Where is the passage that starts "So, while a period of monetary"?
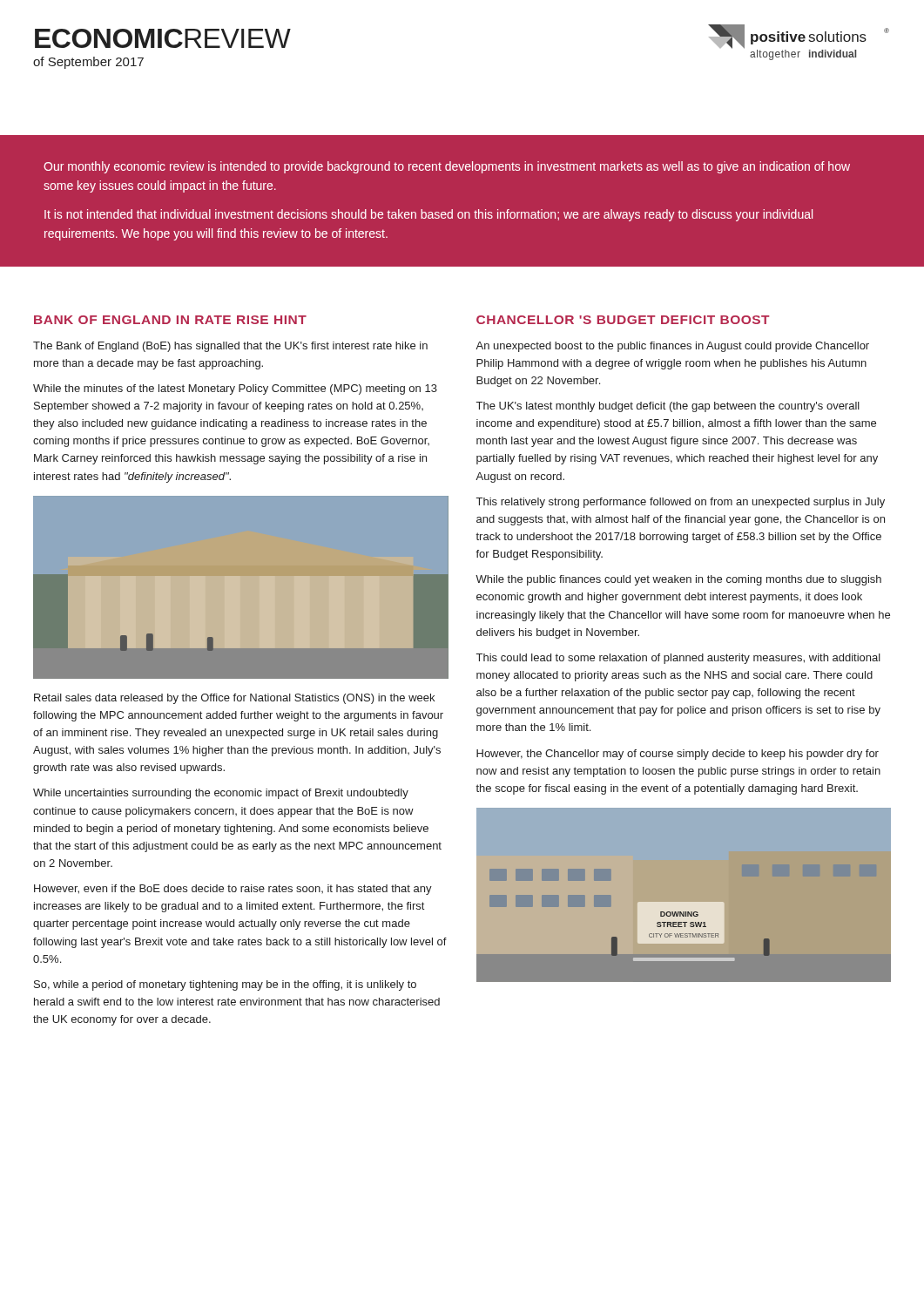924x1307 pixels. point(237,1002)
